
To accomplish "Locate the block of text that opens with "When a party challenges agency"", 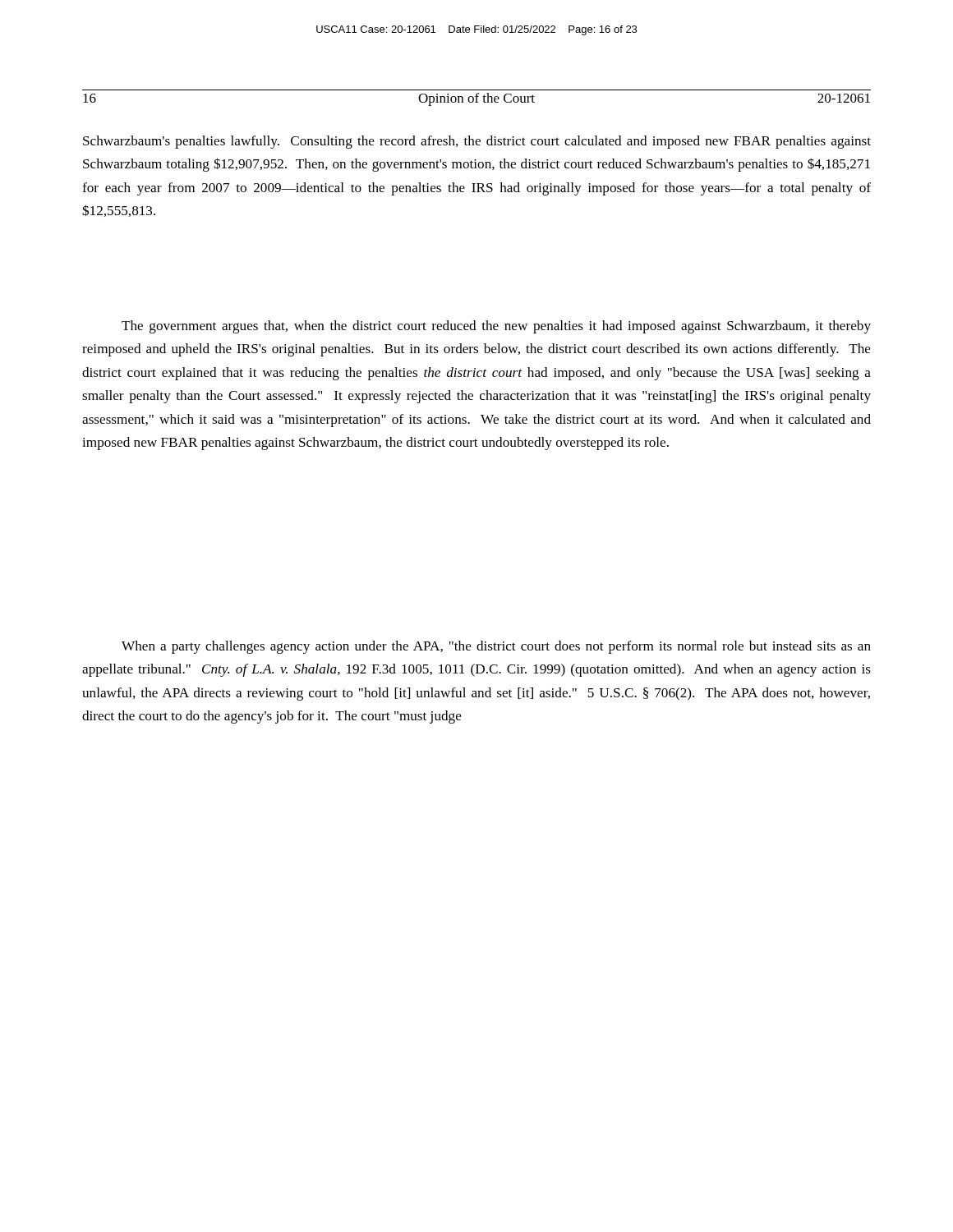I will point(476,681).
